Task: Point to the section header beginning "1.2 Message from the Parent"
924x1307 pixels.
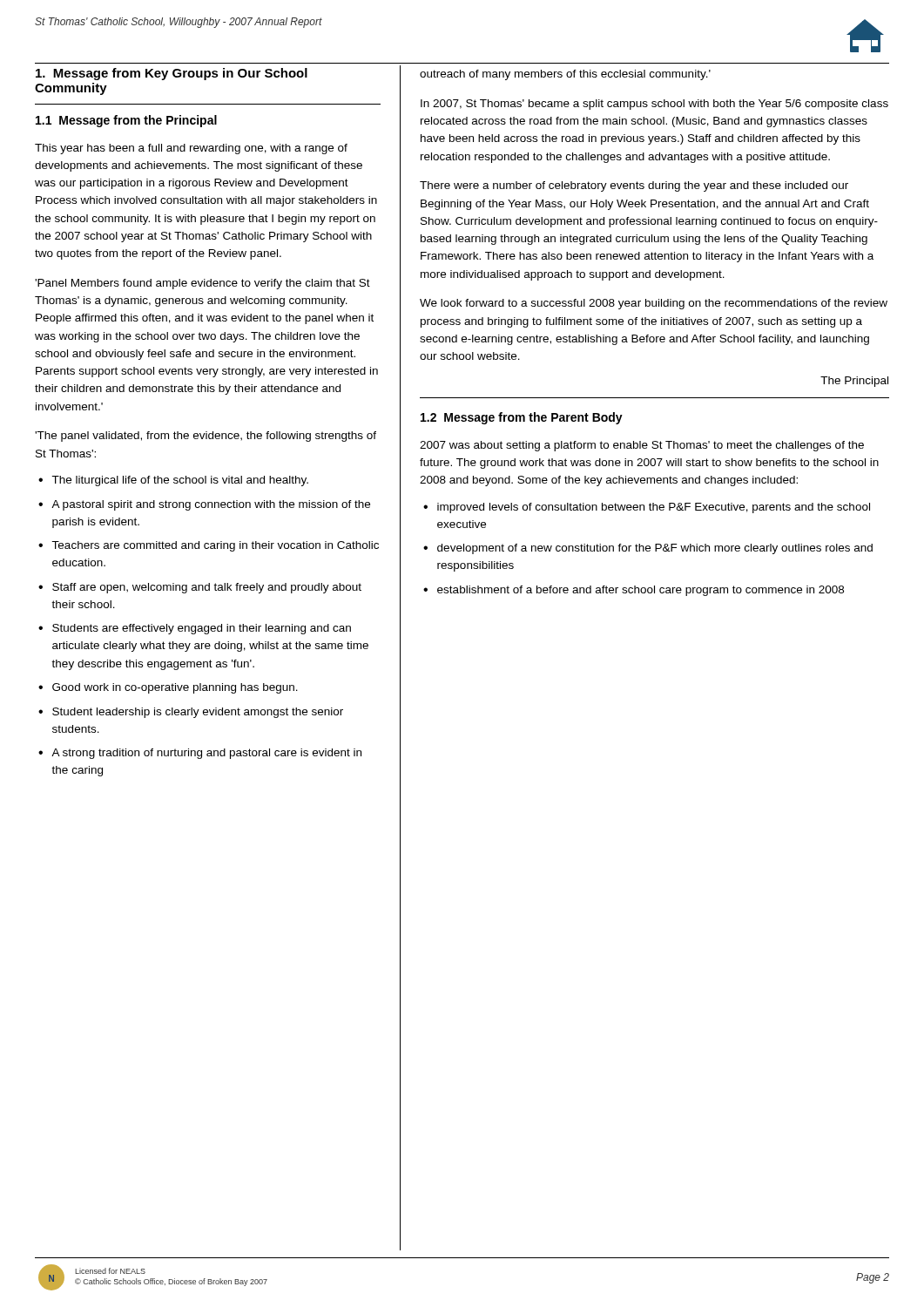Action: coord(522,418)
